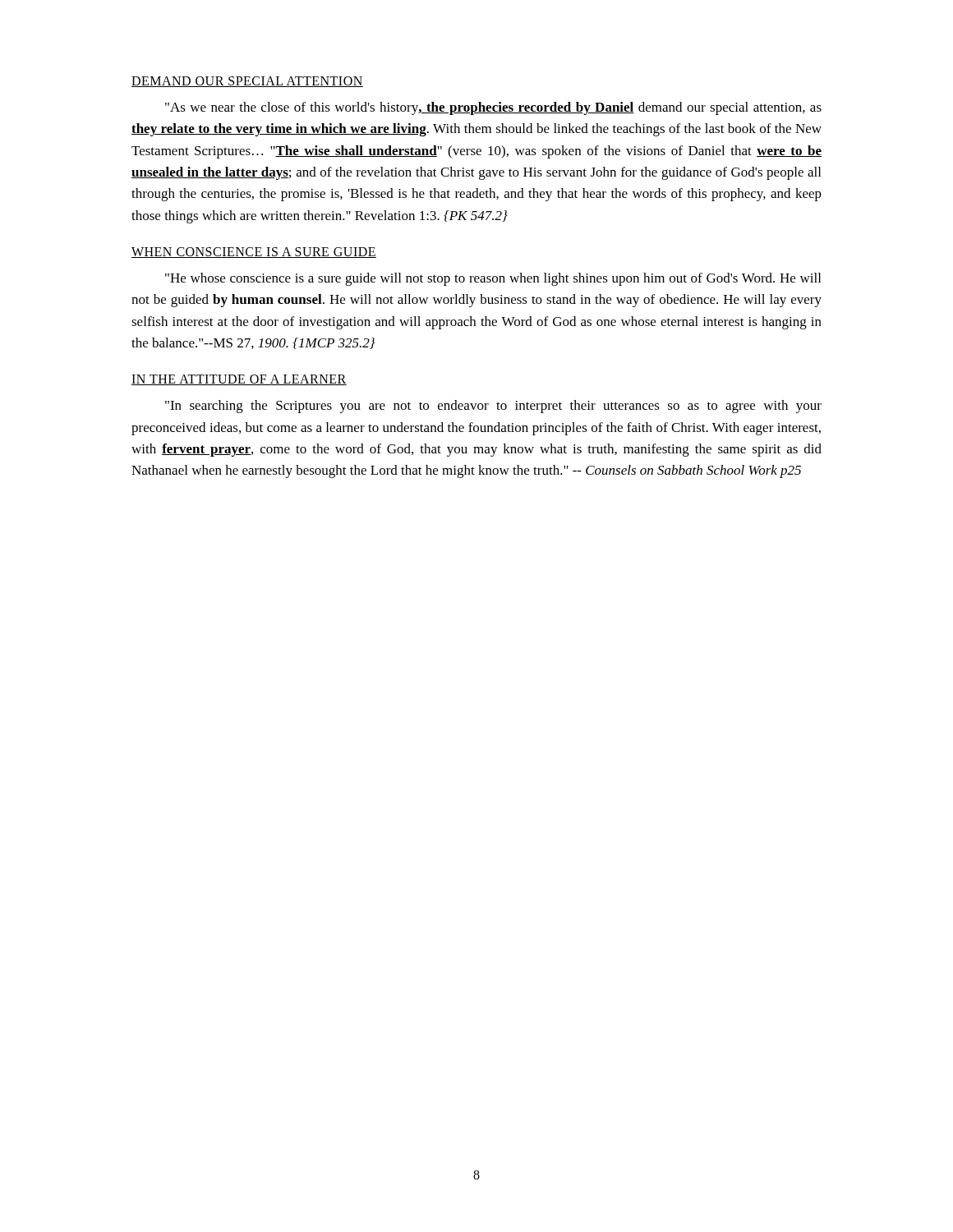This screenshot has width=953, height=1232.
Task: Locate the text "DEMAND OUR SPECIAL ATTENTION"
Action: [x=247, y=81]
